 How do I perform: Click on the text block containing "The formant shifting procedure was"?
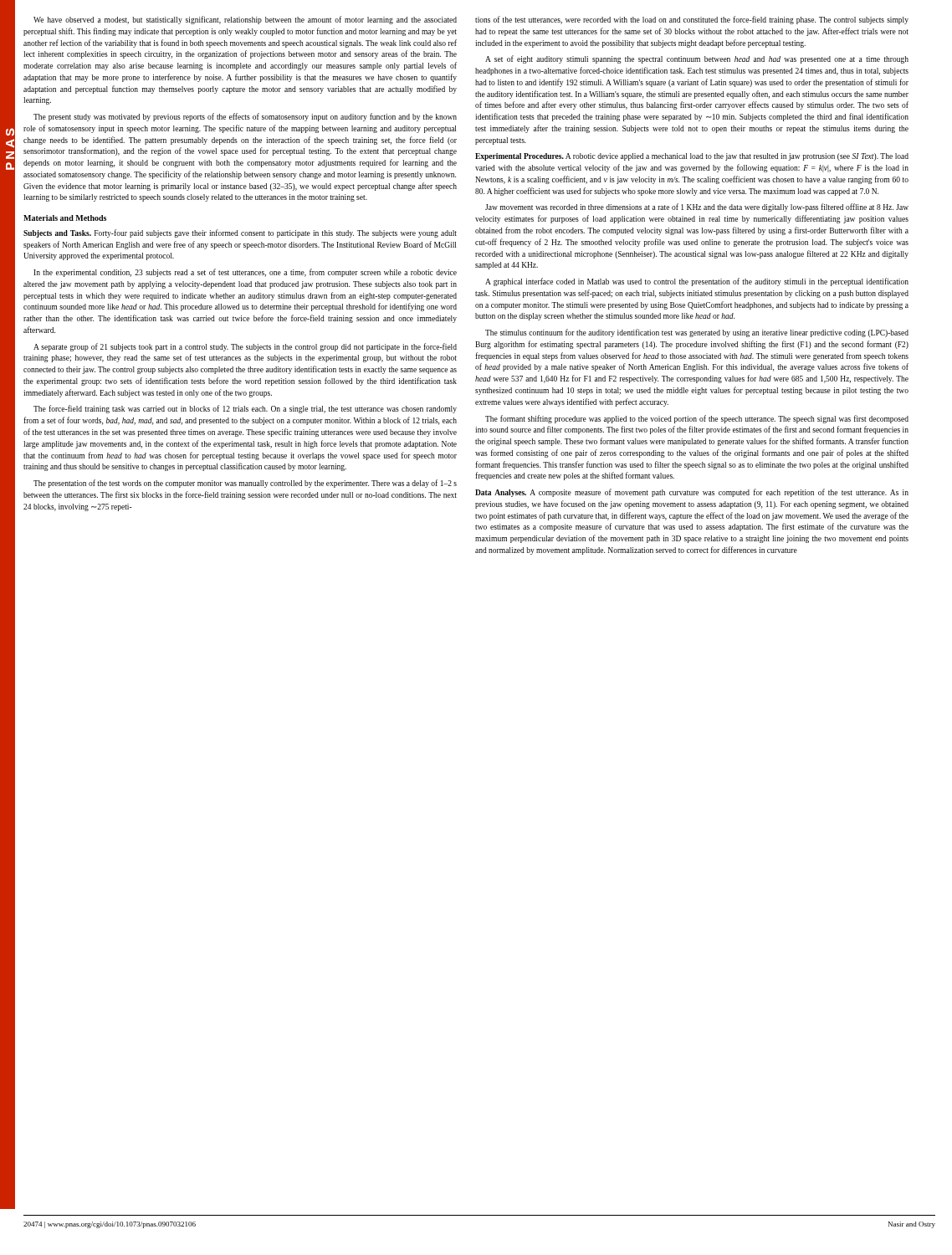tap(692, 448)
